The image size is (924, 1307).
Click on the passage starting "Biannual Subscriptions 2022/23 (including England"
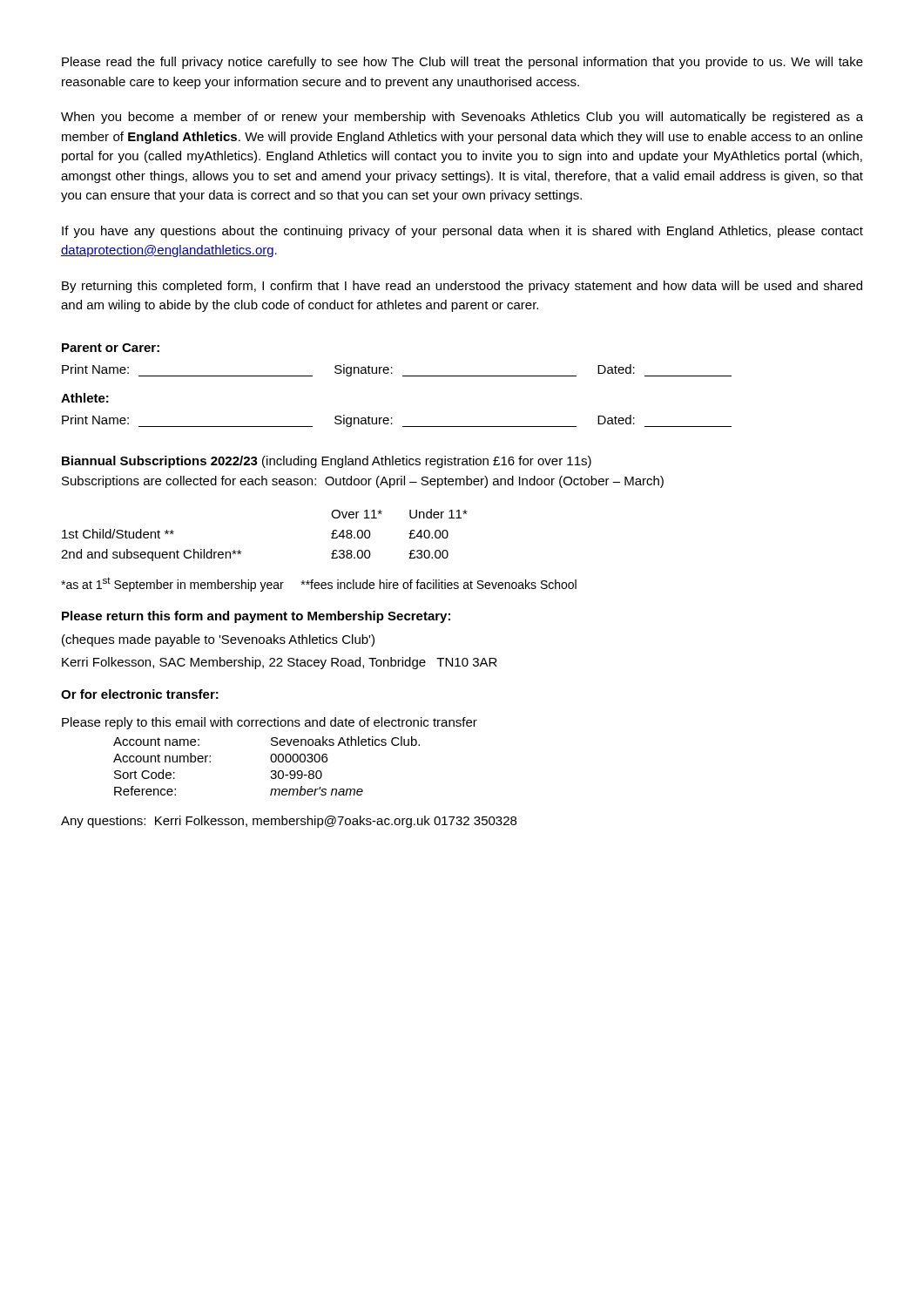[326, 460]
